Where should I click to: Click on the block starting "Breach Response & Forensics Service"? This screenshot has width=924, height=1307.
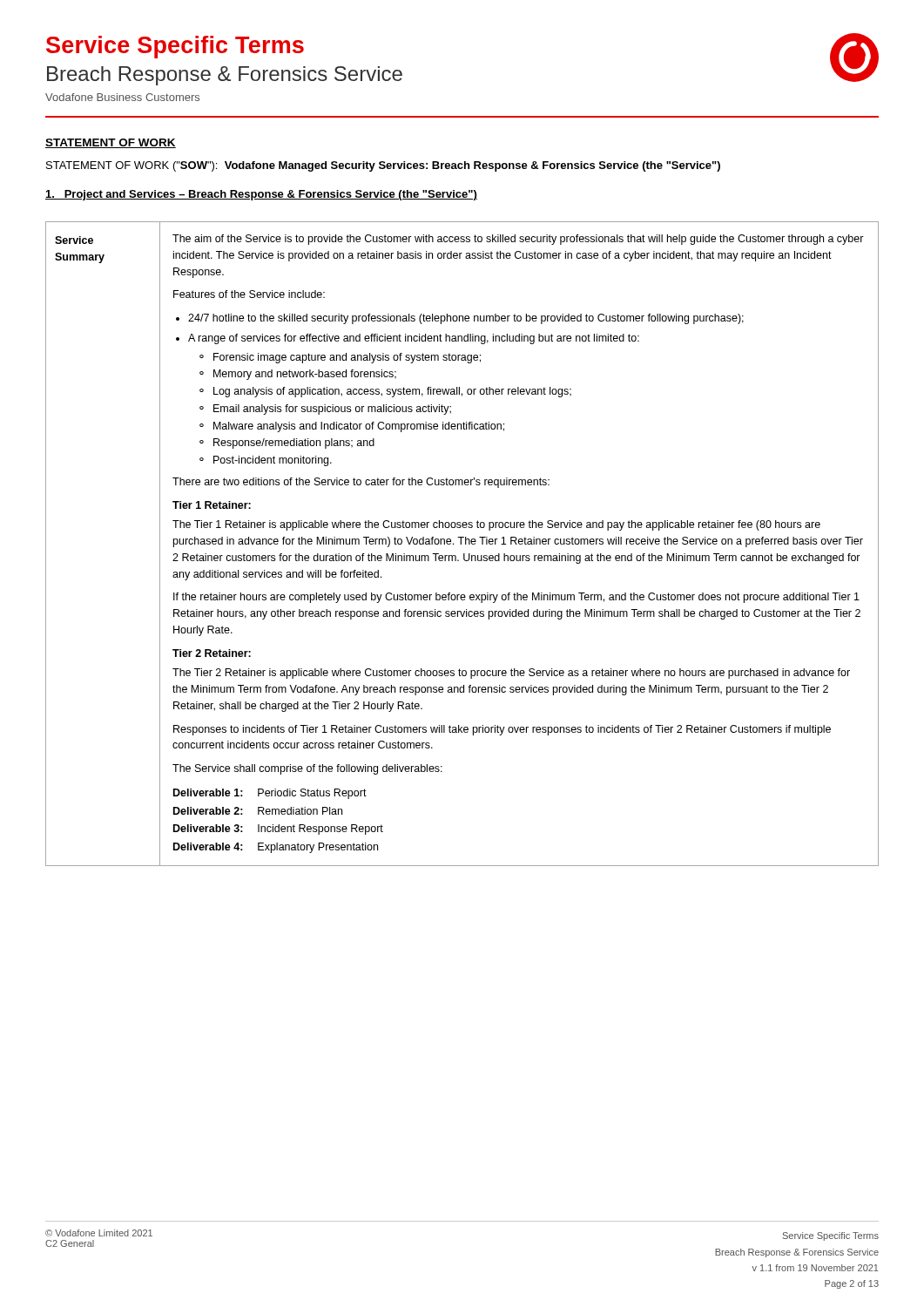click(x=224, y=74)
